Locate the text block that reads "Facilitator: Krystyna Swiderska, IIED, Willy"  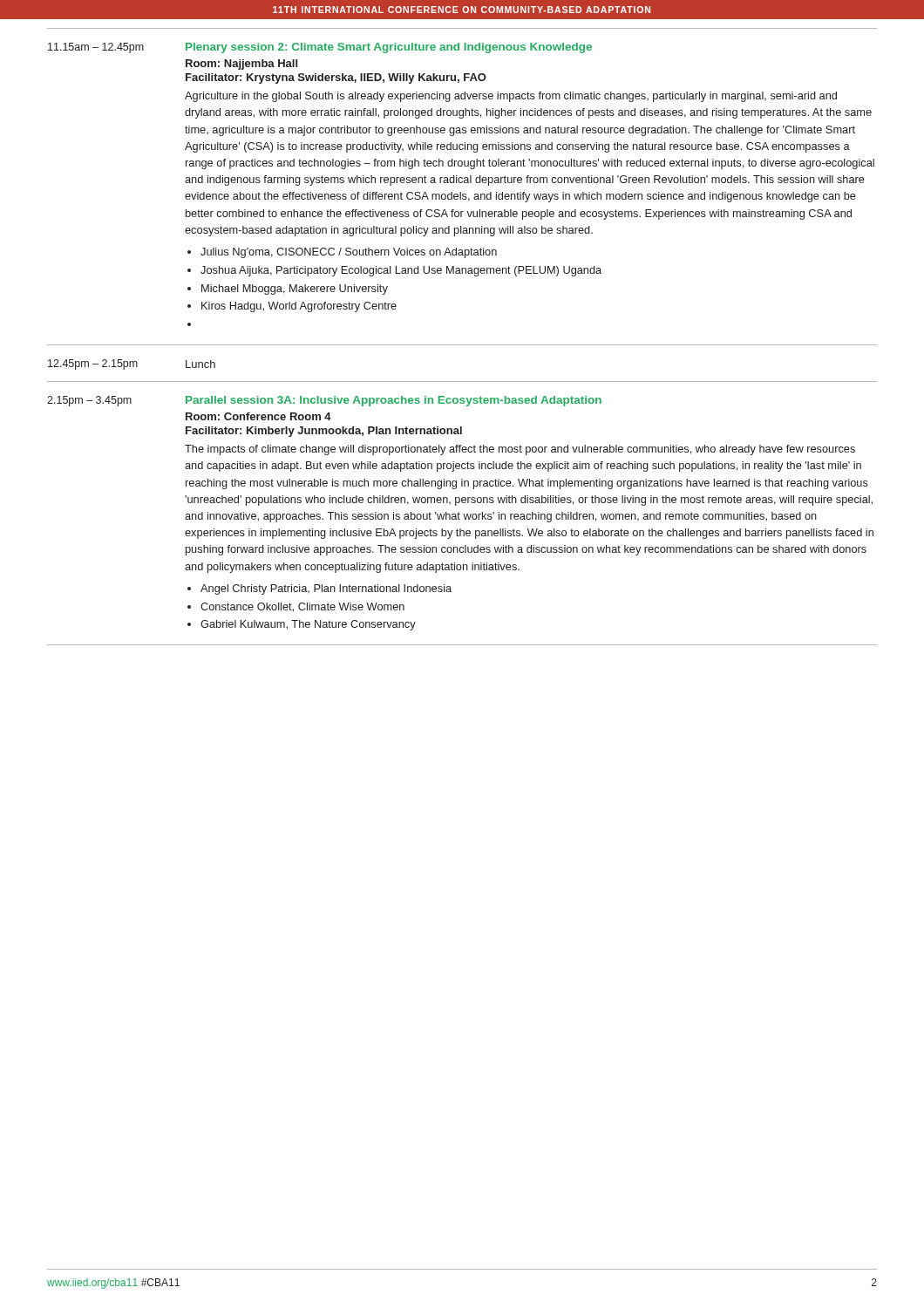[x=336, y=77]
